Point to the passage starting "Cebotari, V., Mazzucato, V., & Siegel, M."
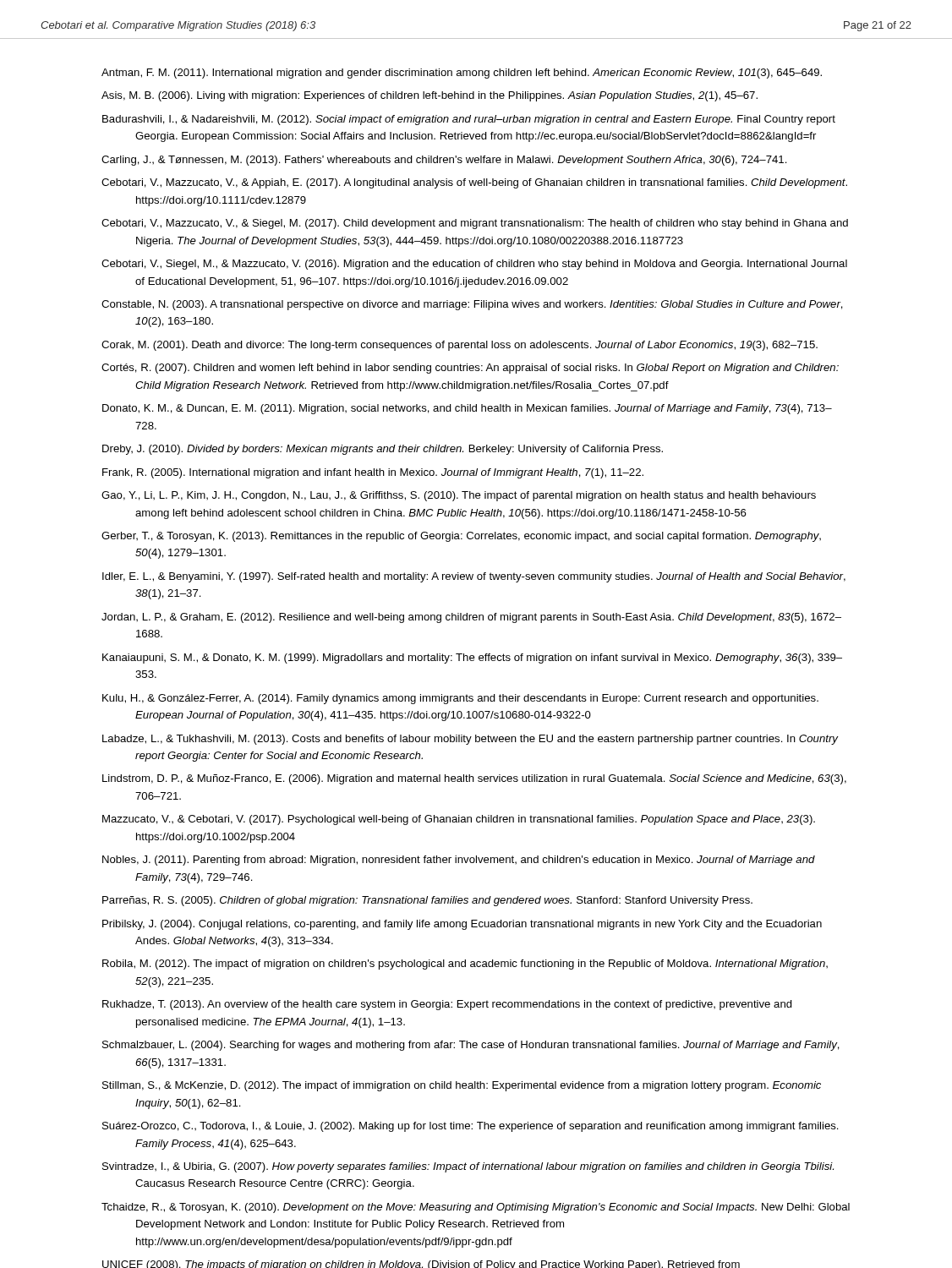Image resolution: width=952 pixels, height=1268 pixels. (x=475, y=232)
